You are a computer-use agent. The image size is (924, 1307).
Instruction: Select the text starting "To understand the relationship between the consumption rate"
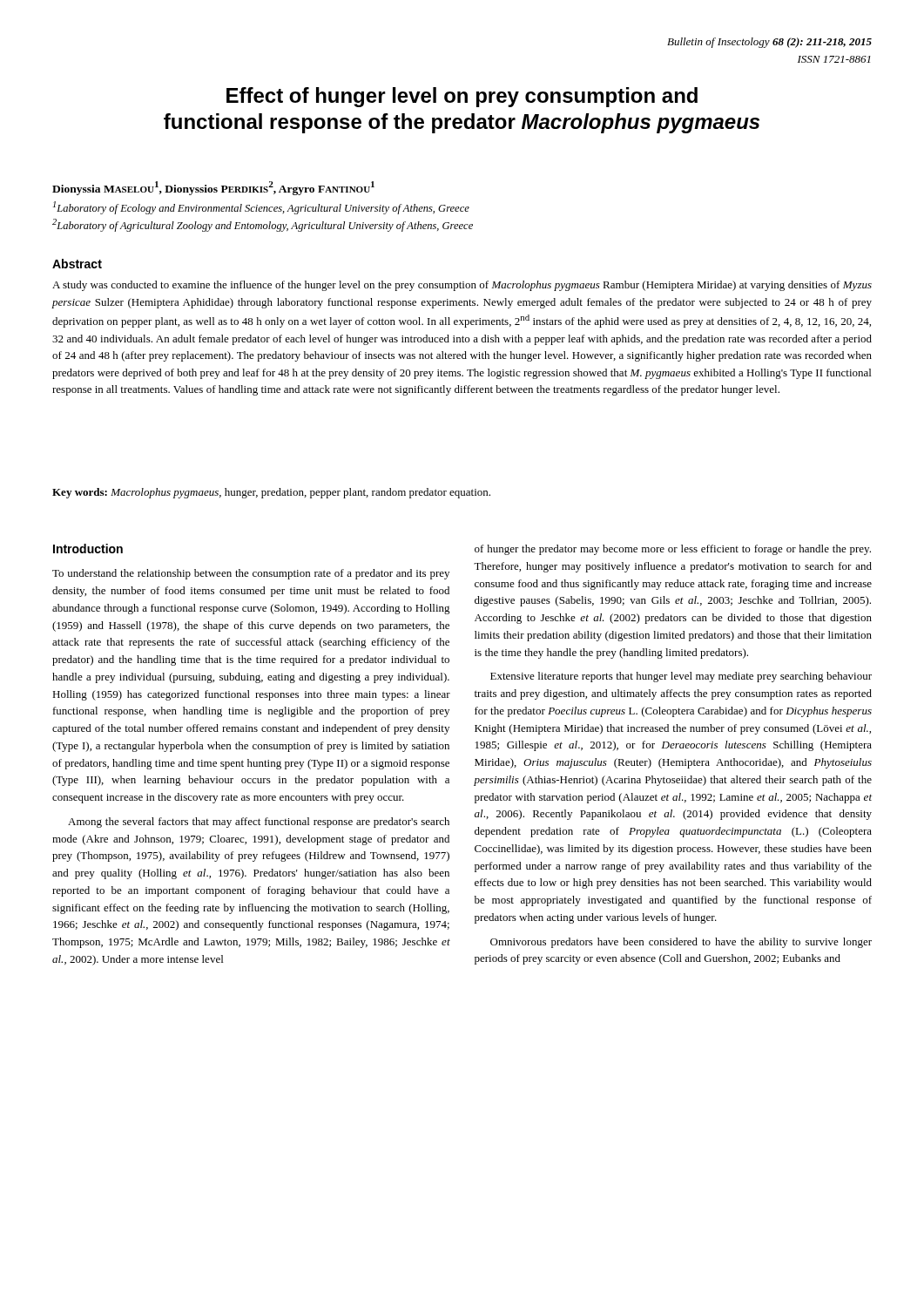click(x=251, y=766)
